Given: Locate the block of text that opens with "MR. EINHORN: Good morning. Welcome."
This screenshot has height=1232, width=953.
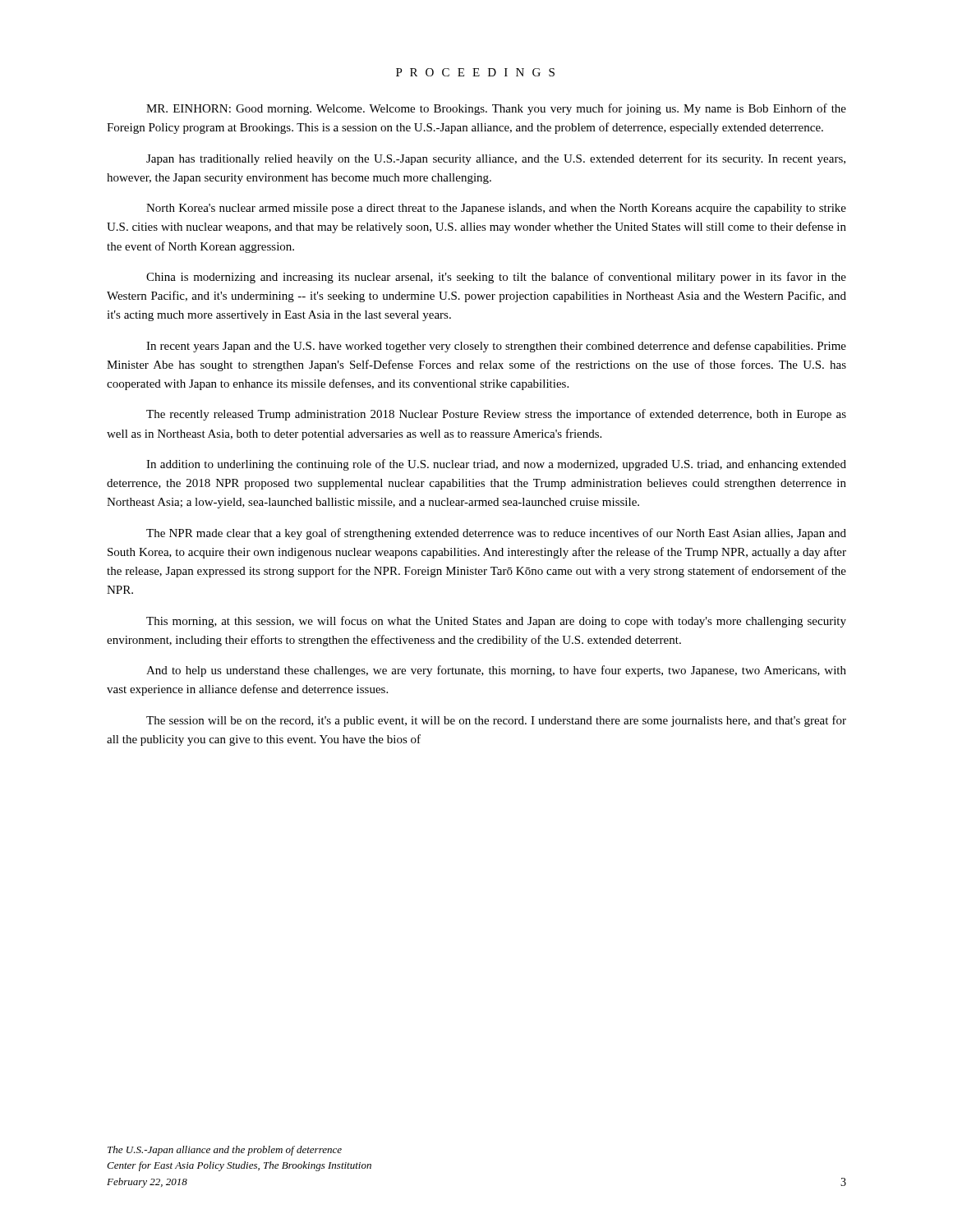Looking at the screenshot, I should 476,118.
